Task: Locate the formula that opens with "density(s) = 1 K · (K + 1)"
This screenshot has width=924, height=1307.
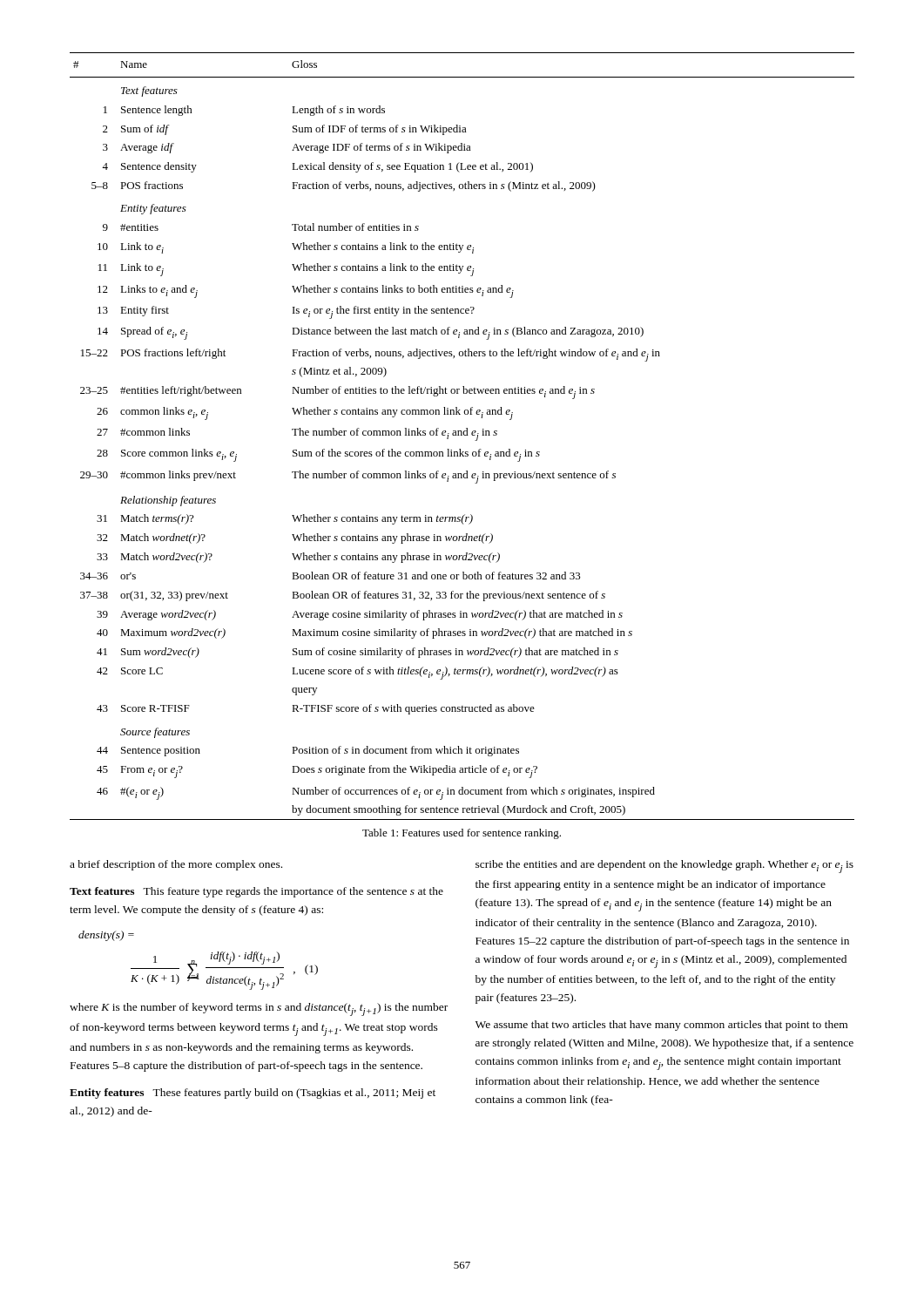Action: click(x=264, y=959)
